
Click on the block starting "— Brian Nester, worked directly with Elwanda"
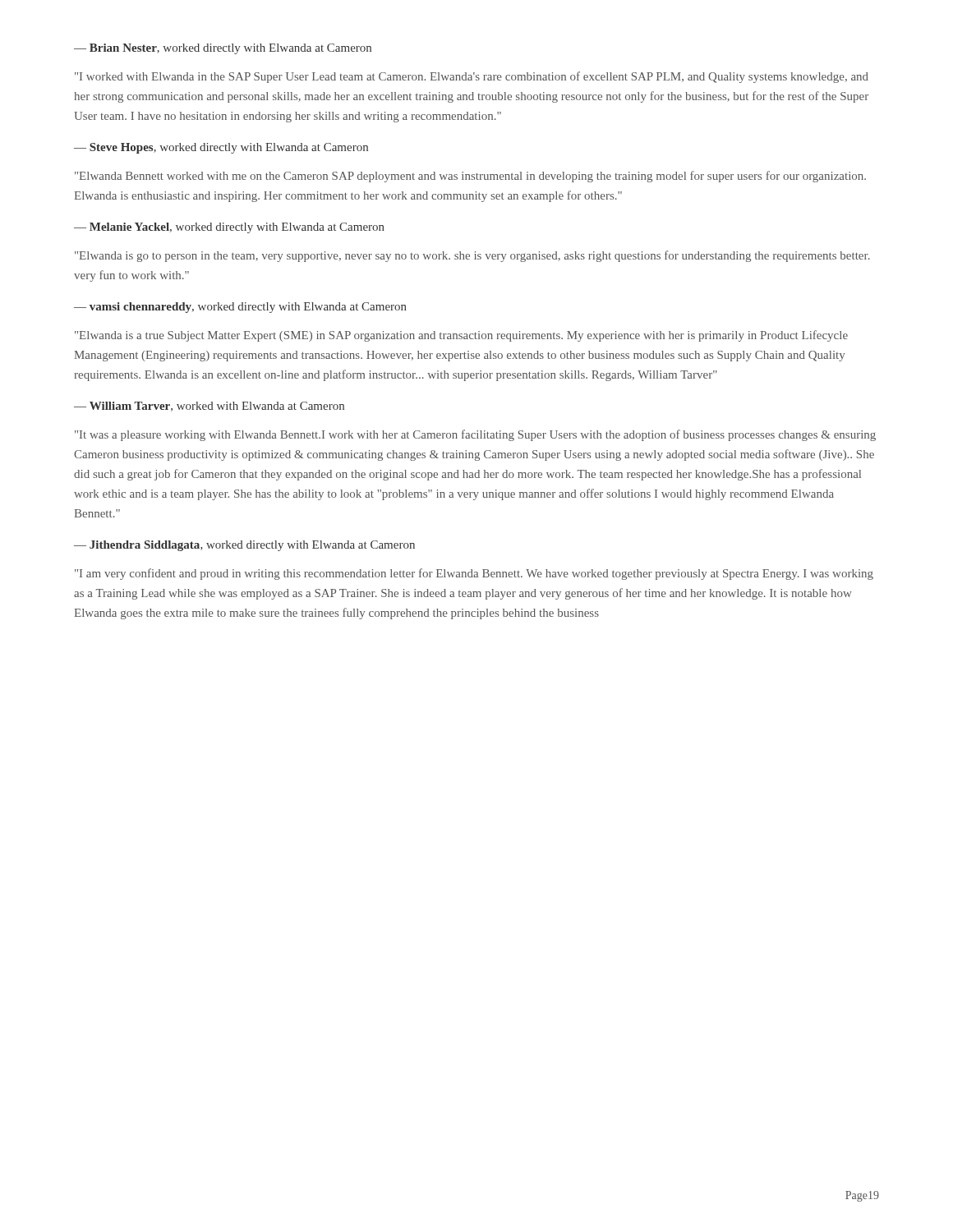[x=223, y=48]
